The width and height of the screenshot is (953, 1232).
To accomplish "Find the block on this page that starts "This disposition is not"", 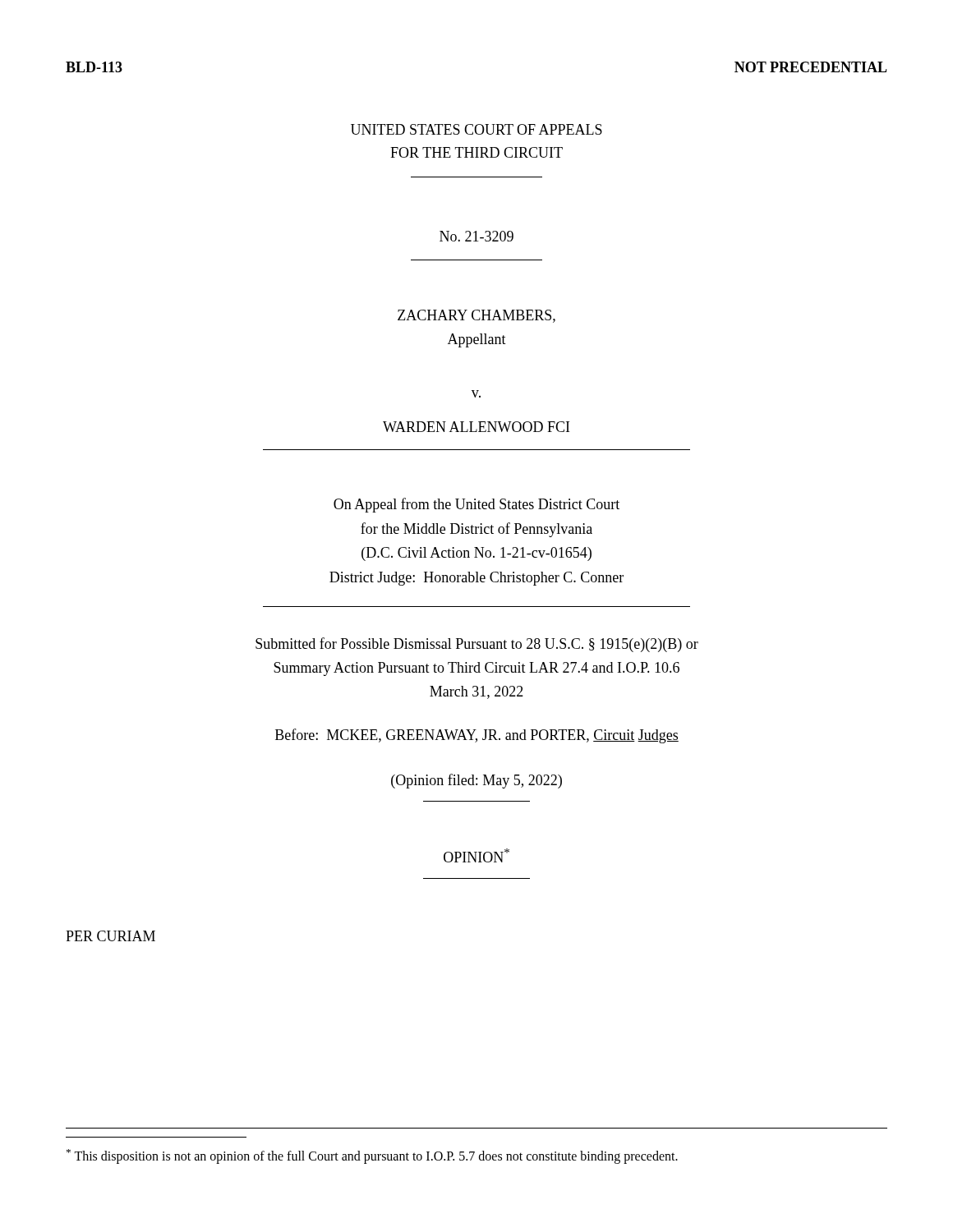I will pos(372,1150).
